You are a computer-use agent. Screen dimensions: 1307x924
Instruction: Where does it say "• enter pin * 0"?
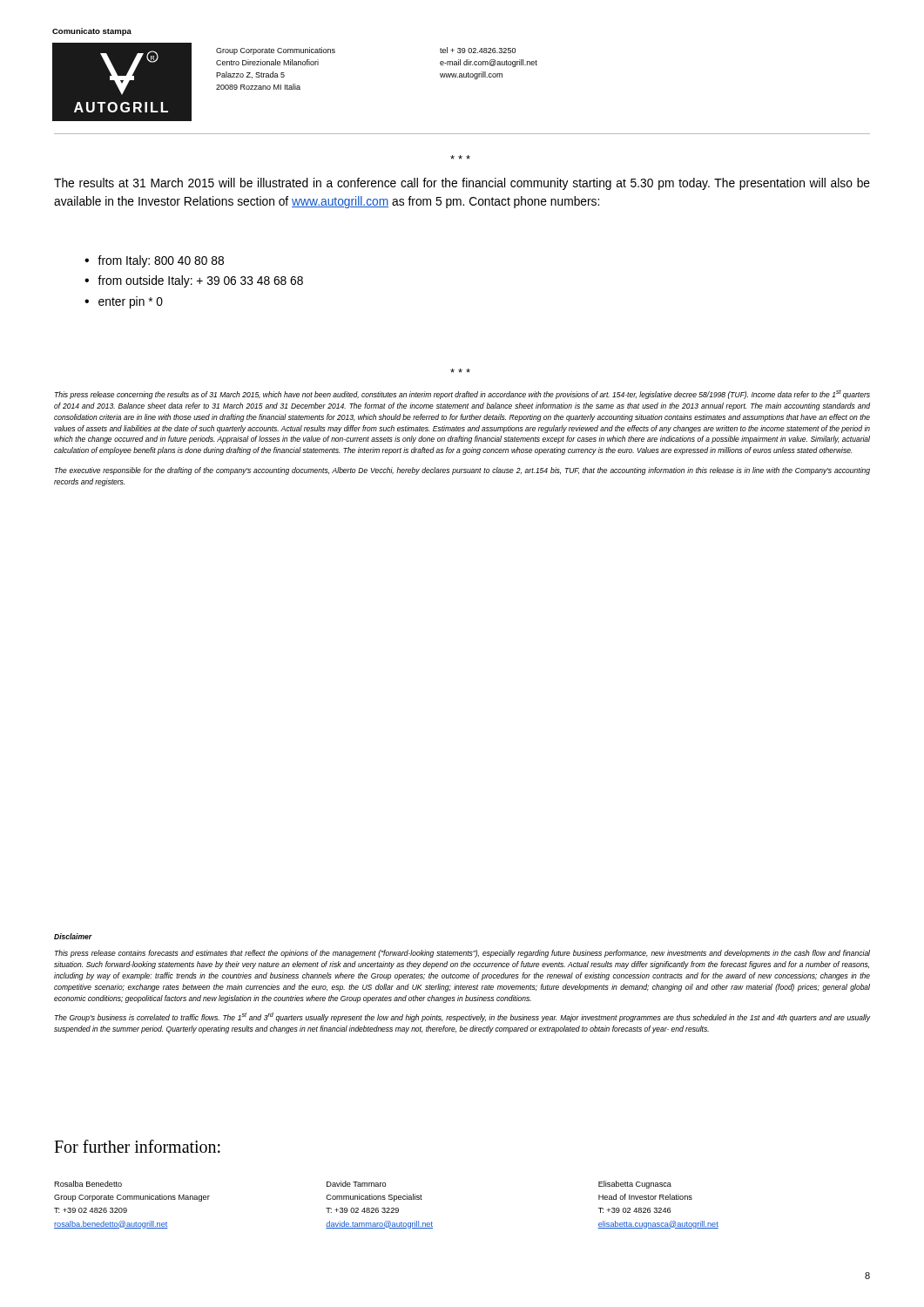(x=124, y=302)
